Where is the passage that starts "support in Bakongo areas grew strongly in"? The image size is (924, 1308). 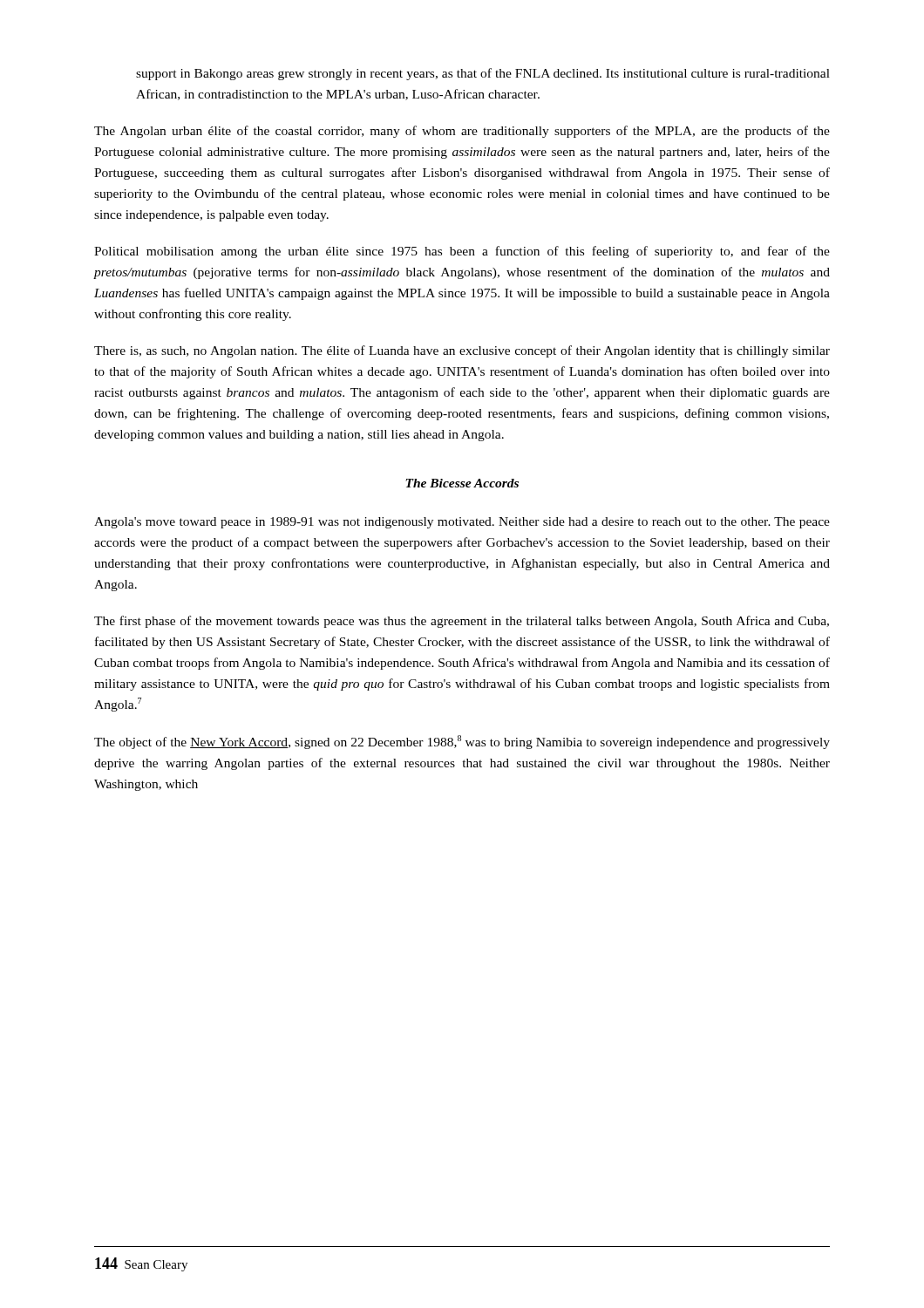pos(483,83)
